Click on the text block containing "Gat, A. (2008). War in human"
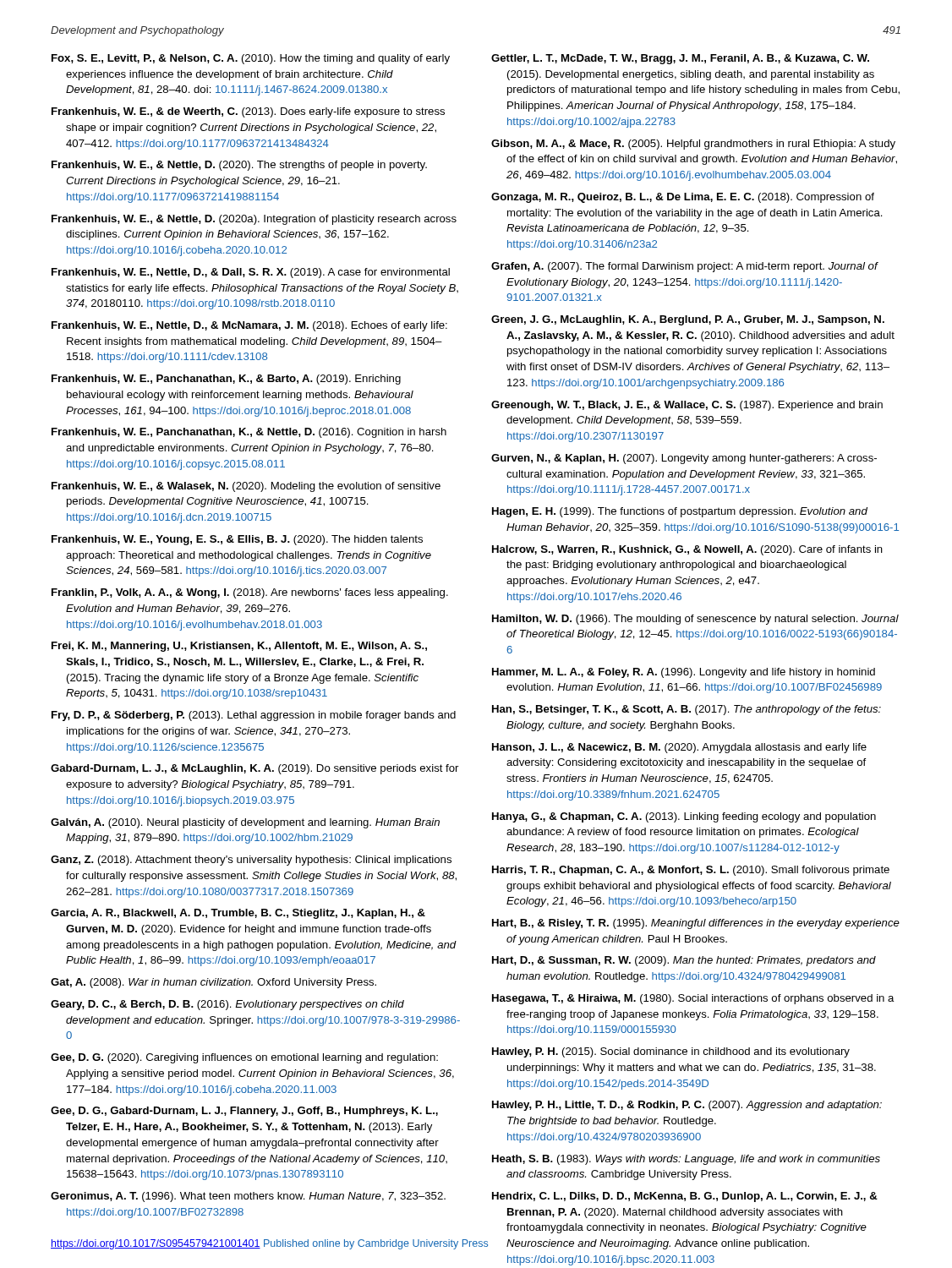The width and height of the screenshot is (952, 1268). pyautogui.click(x=214, y=982)
